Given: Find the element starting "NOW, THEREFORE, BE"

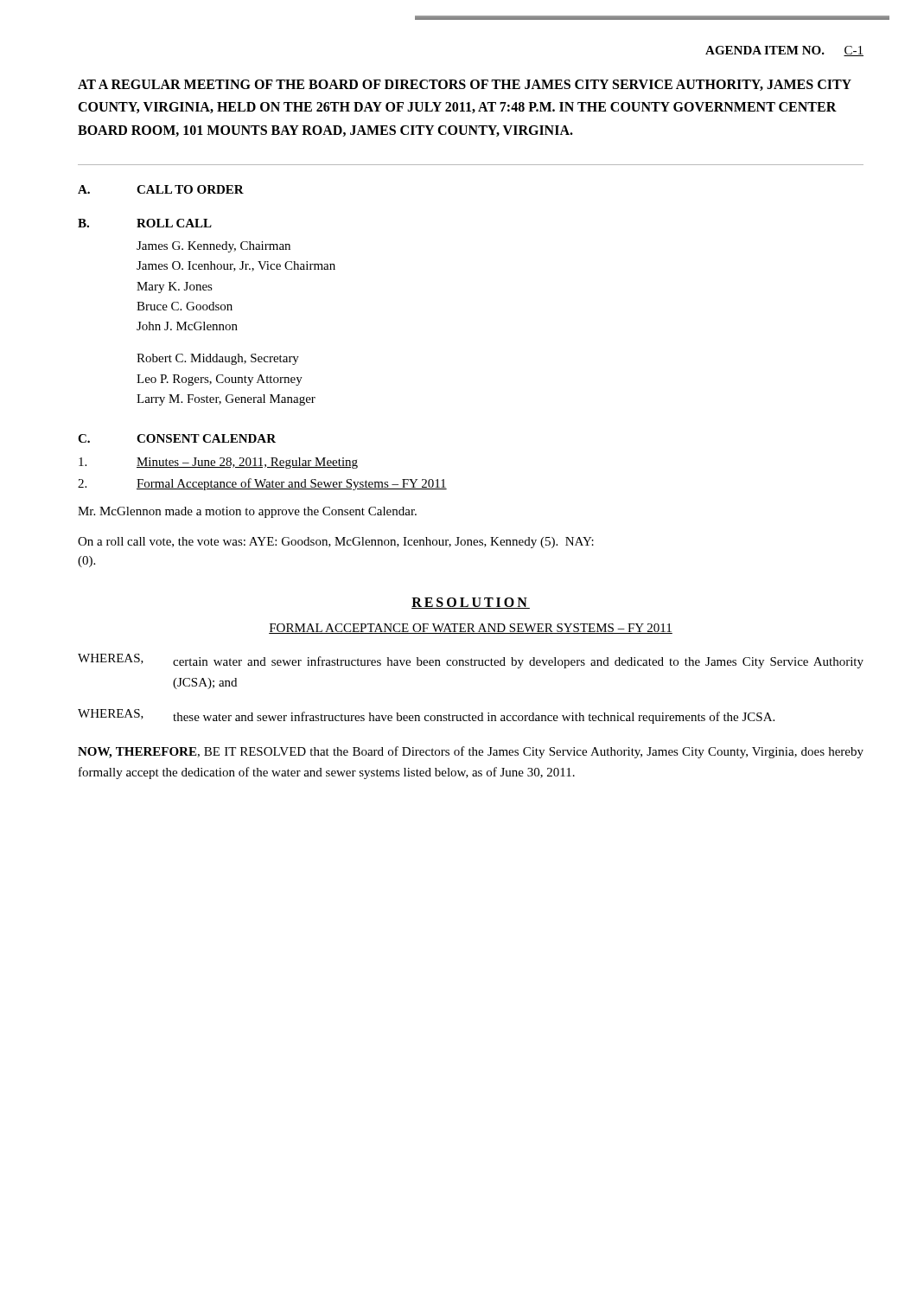Looking at the screenshot, I should pos(471,761).
